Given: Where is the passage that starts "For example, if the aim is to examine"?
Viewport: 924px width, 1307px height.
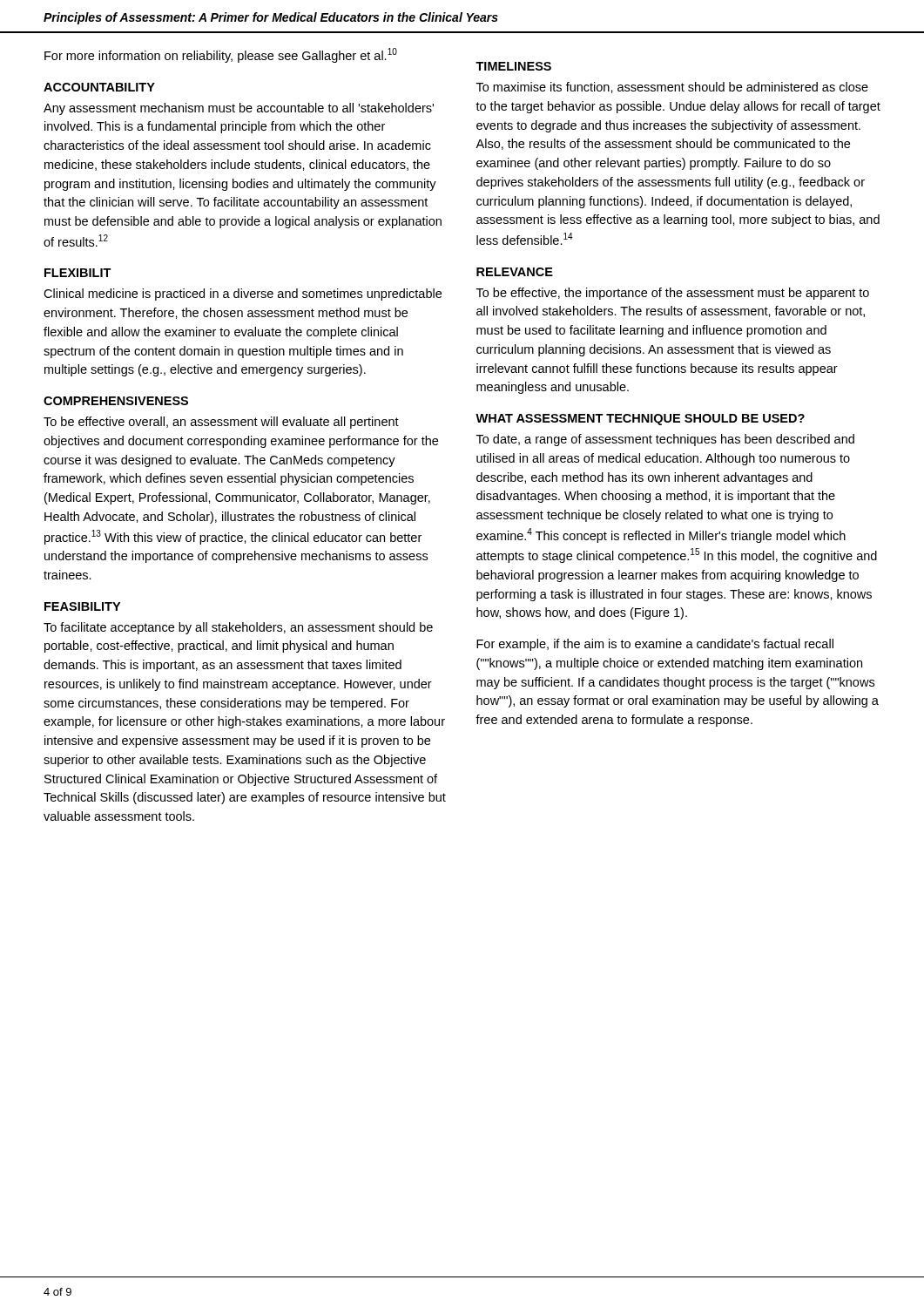Looking at the screenshot, I should coord(677,682).
